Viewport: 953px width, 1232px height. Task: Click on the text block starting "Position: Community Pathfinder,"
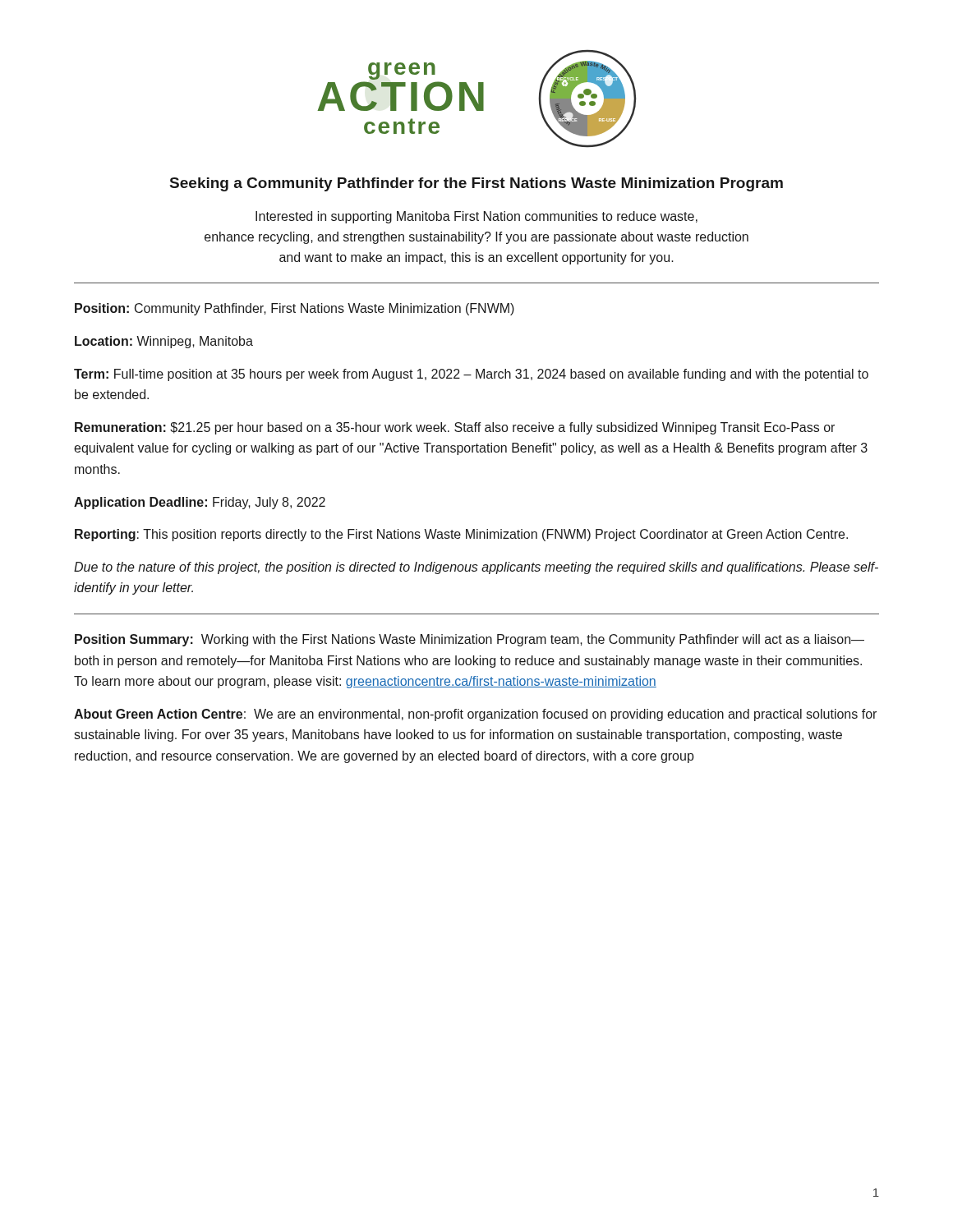pos(294,309)
